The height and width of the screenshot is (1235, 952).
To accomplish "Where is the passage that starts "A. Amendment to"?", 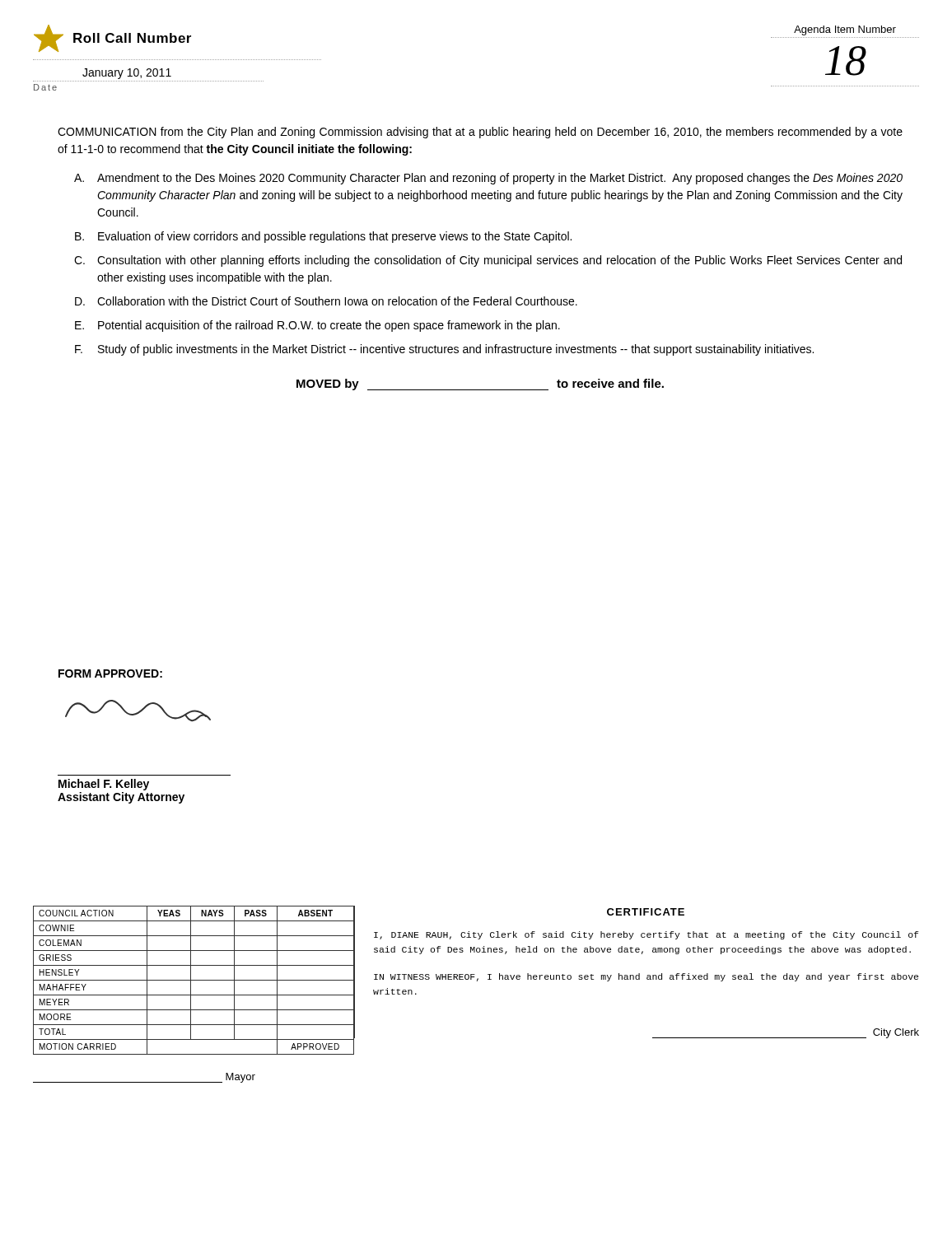I will pyautogui.click(x=488, y=196).
